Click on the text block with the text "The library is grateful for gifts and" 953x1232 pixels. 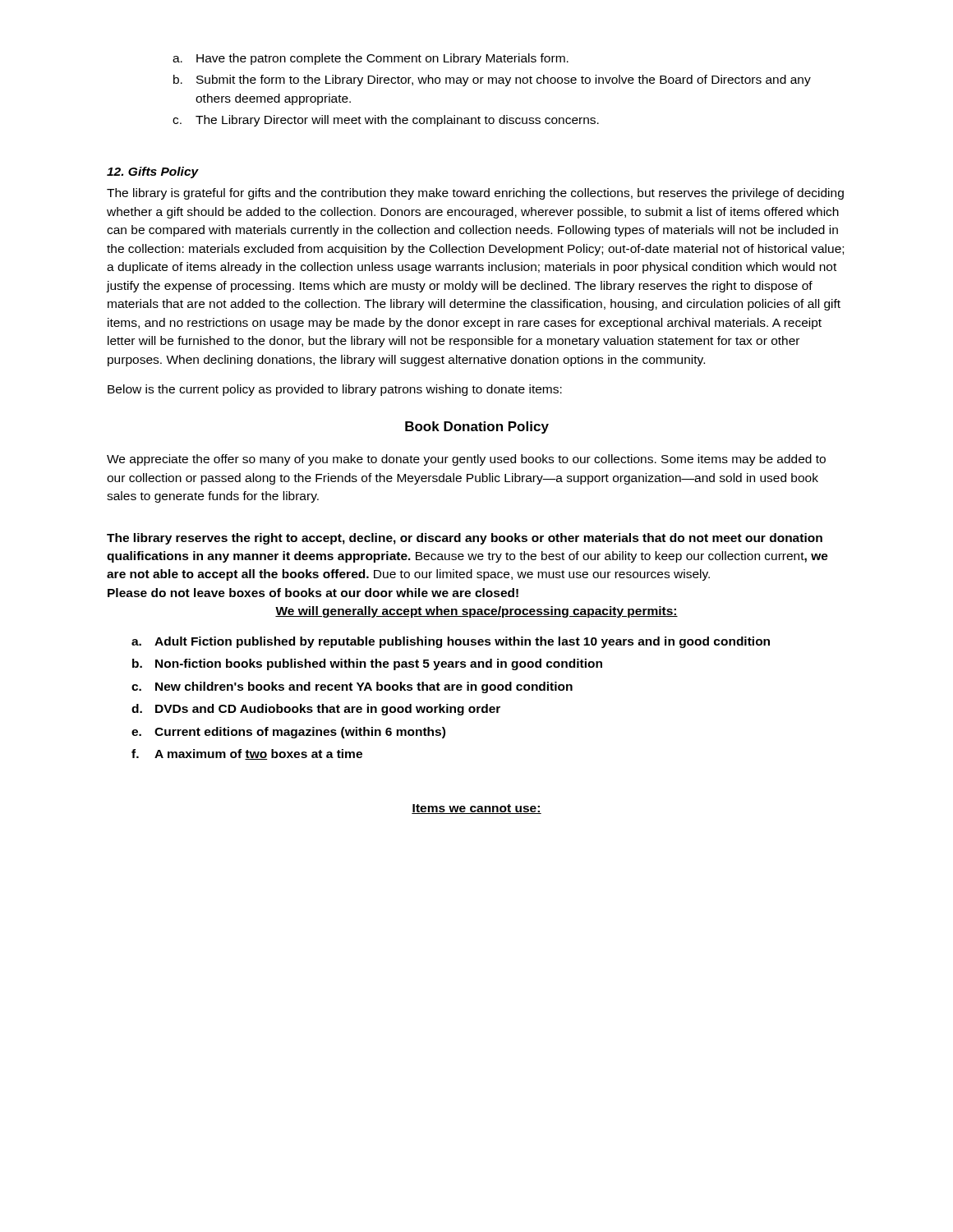pyautogui.click(x=476, y=276)
